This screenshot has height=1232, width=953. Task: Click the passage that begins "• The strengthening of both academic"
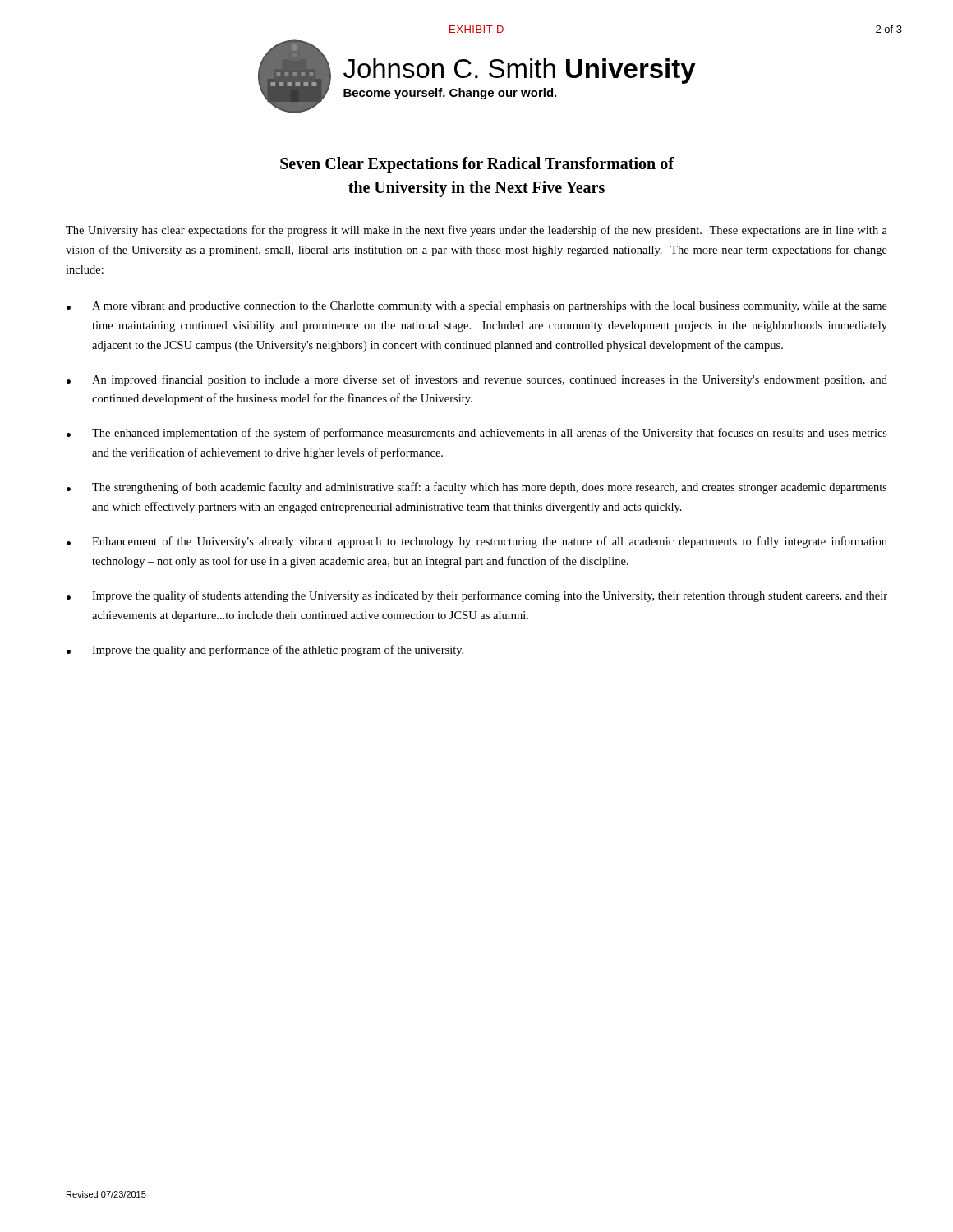pyautogui.click(x=476, y=498)
